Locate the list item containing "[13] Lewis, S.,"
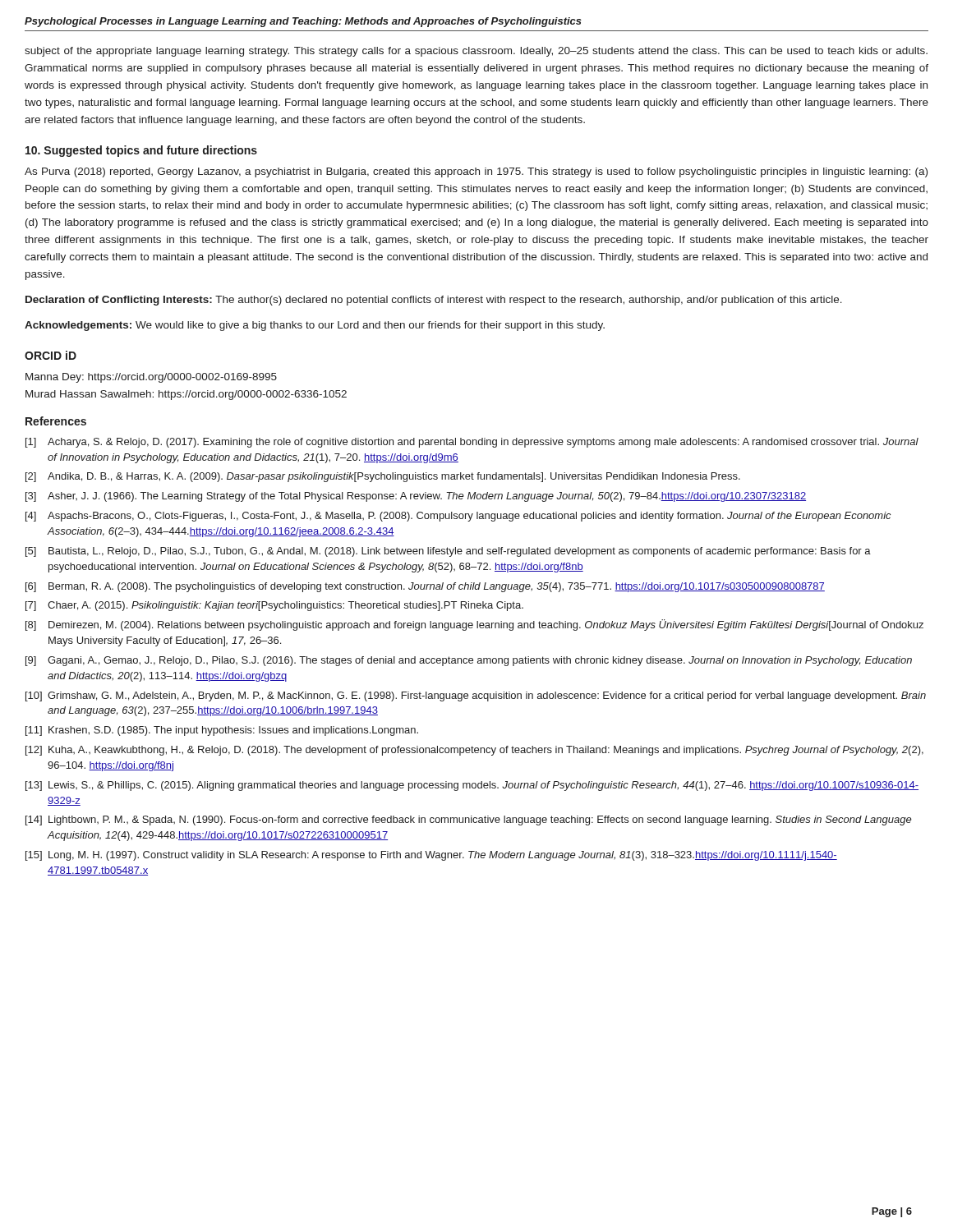953x1232 pixels. point(476,793)
